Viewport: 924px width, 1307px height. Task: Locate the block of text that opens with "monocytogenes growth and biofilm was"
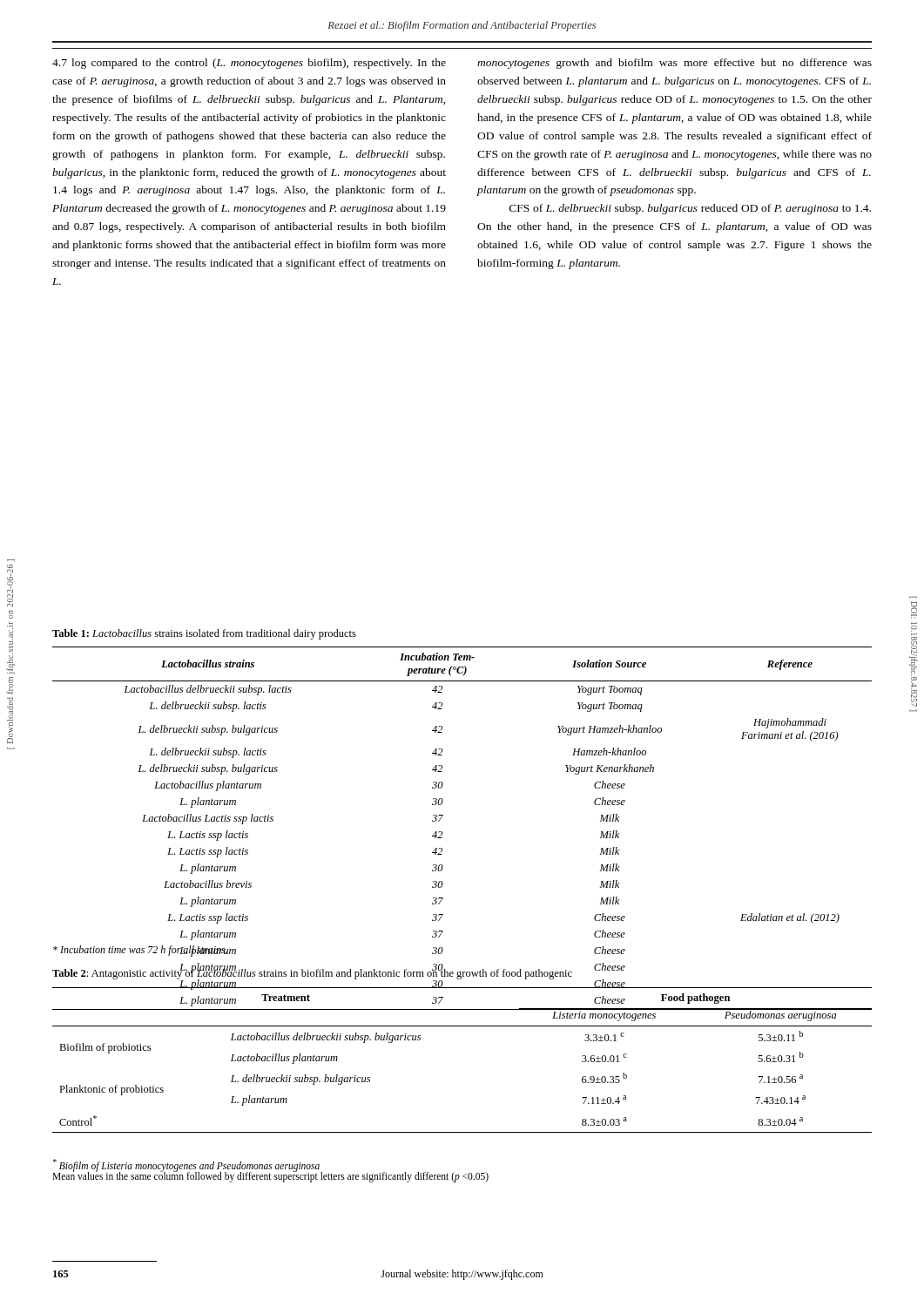674,163
